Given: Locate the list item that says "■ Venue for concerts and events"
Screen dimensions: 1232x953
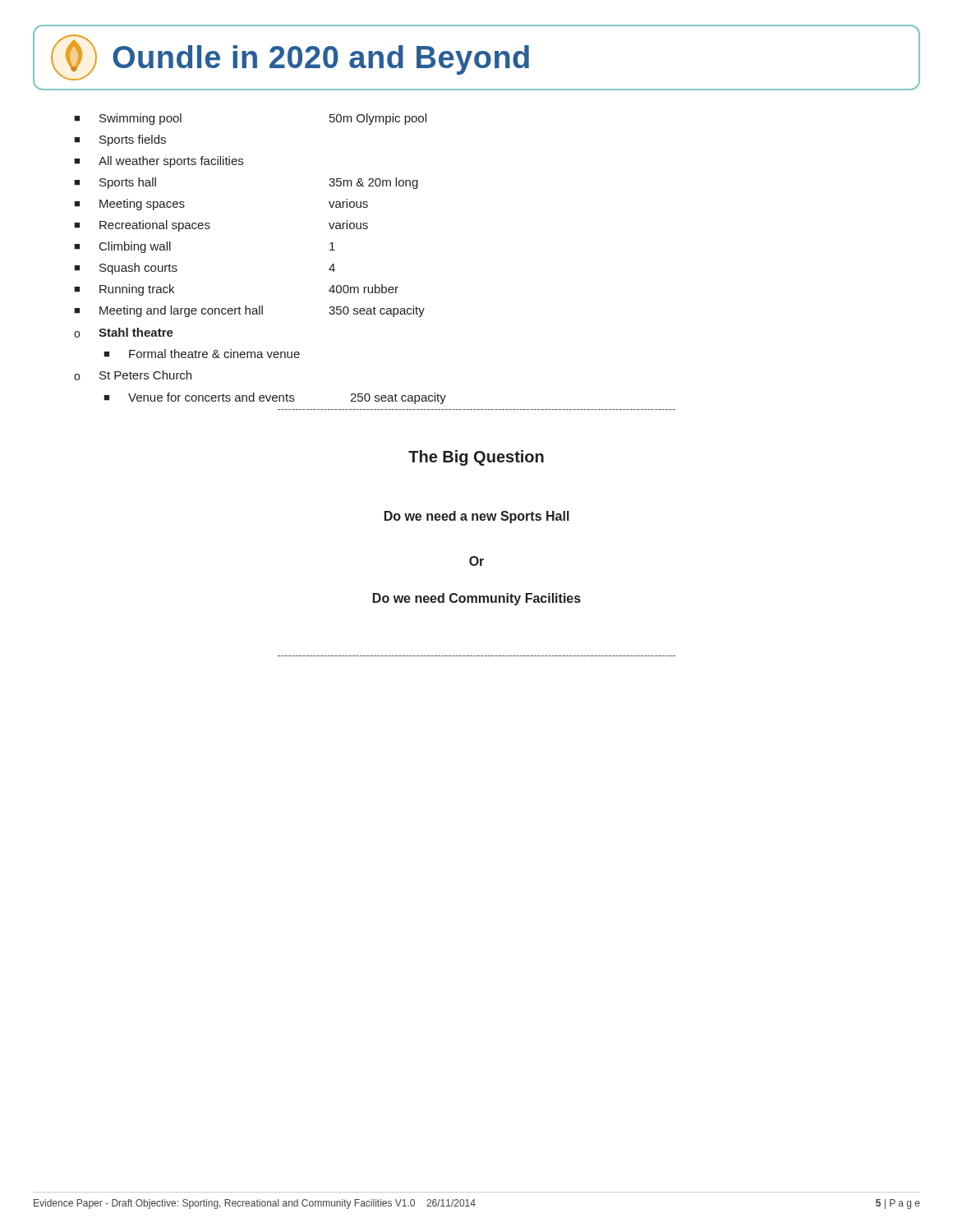Looking at the screenshot, I should 275,398.
